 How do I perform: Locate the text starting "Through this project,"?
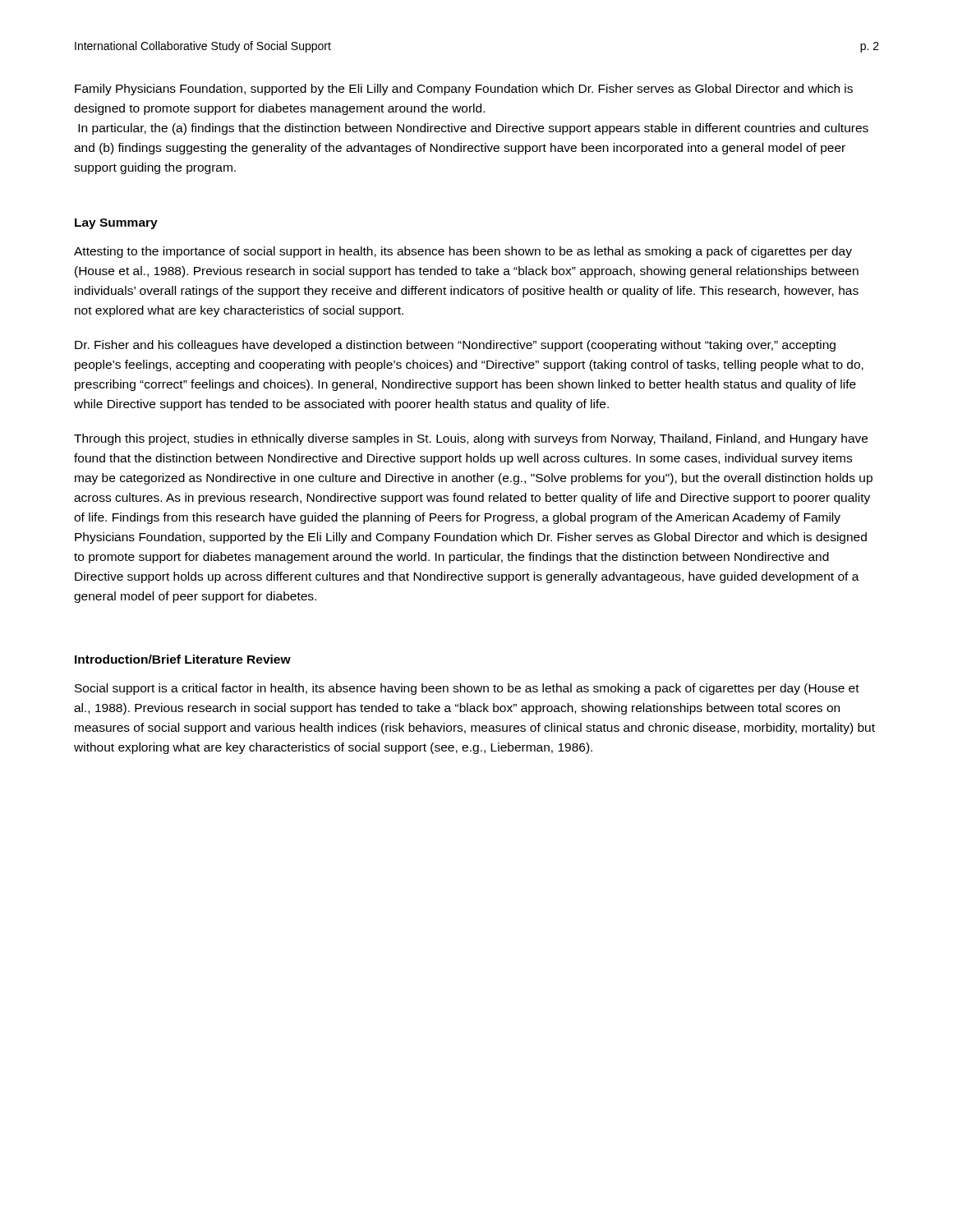click(x=473, y=517)
